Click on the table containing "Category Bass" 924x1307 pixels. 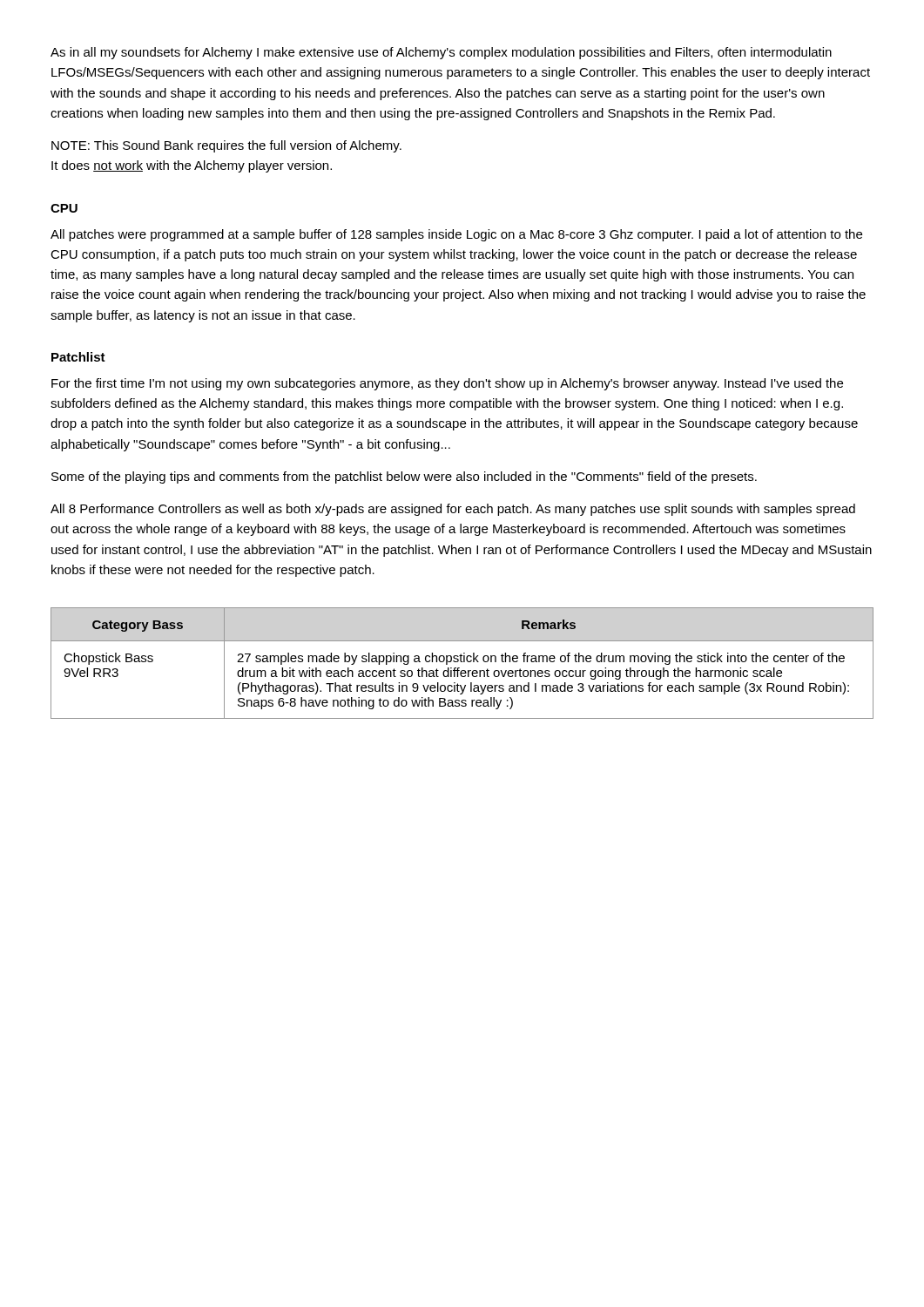[x=462, y=663]
